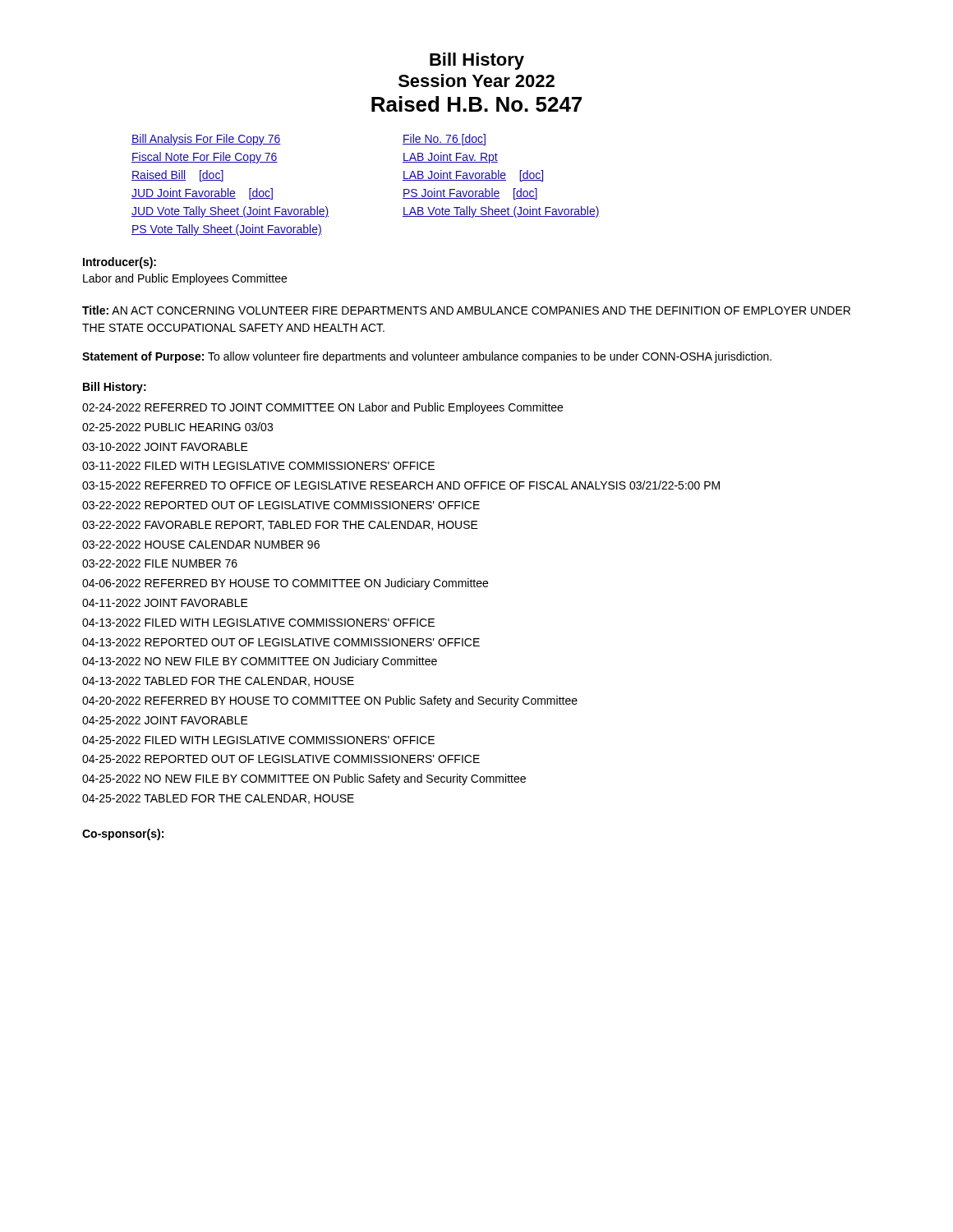This screenshot has width=953, height=1232.
Task: Click the passage that begins "Statement of Purpose: To allow volunteer"
Action: pos(427,356)
